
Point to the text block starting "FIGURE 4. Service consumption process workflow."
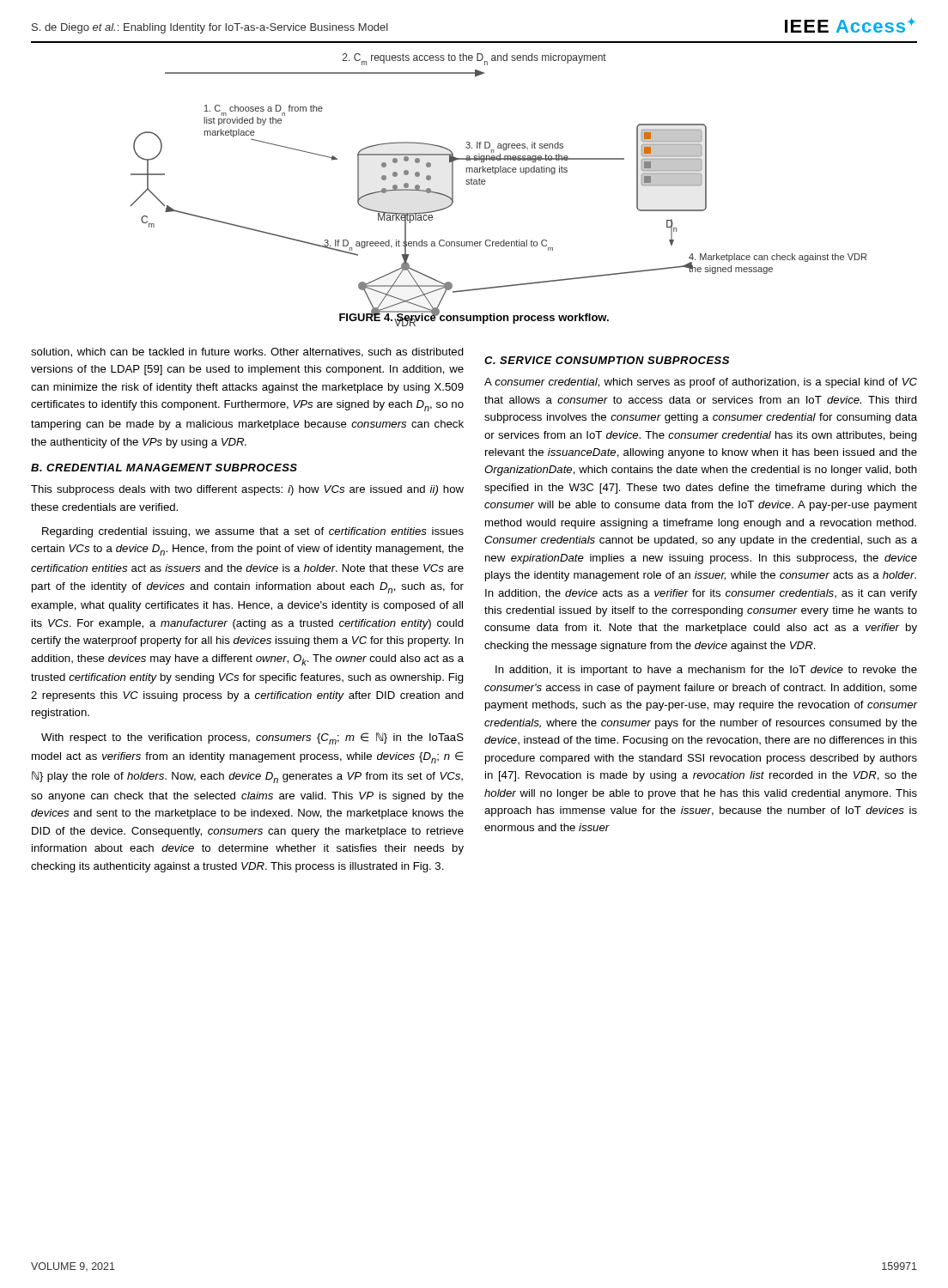[x=474, y=317]
